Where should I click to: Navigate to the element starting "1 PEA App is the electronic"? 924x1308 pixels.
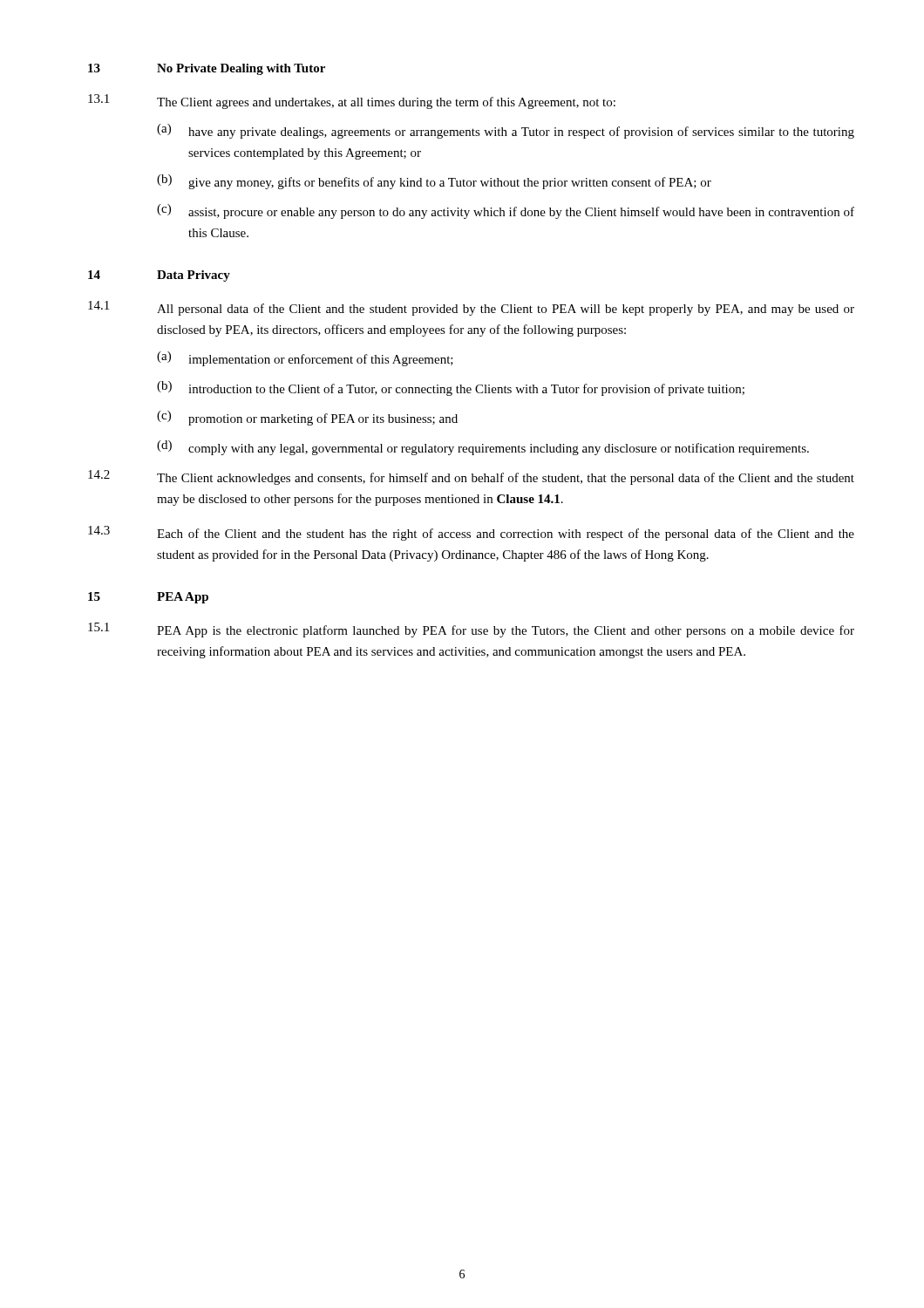pyautogui.click(x=471, y=641)
